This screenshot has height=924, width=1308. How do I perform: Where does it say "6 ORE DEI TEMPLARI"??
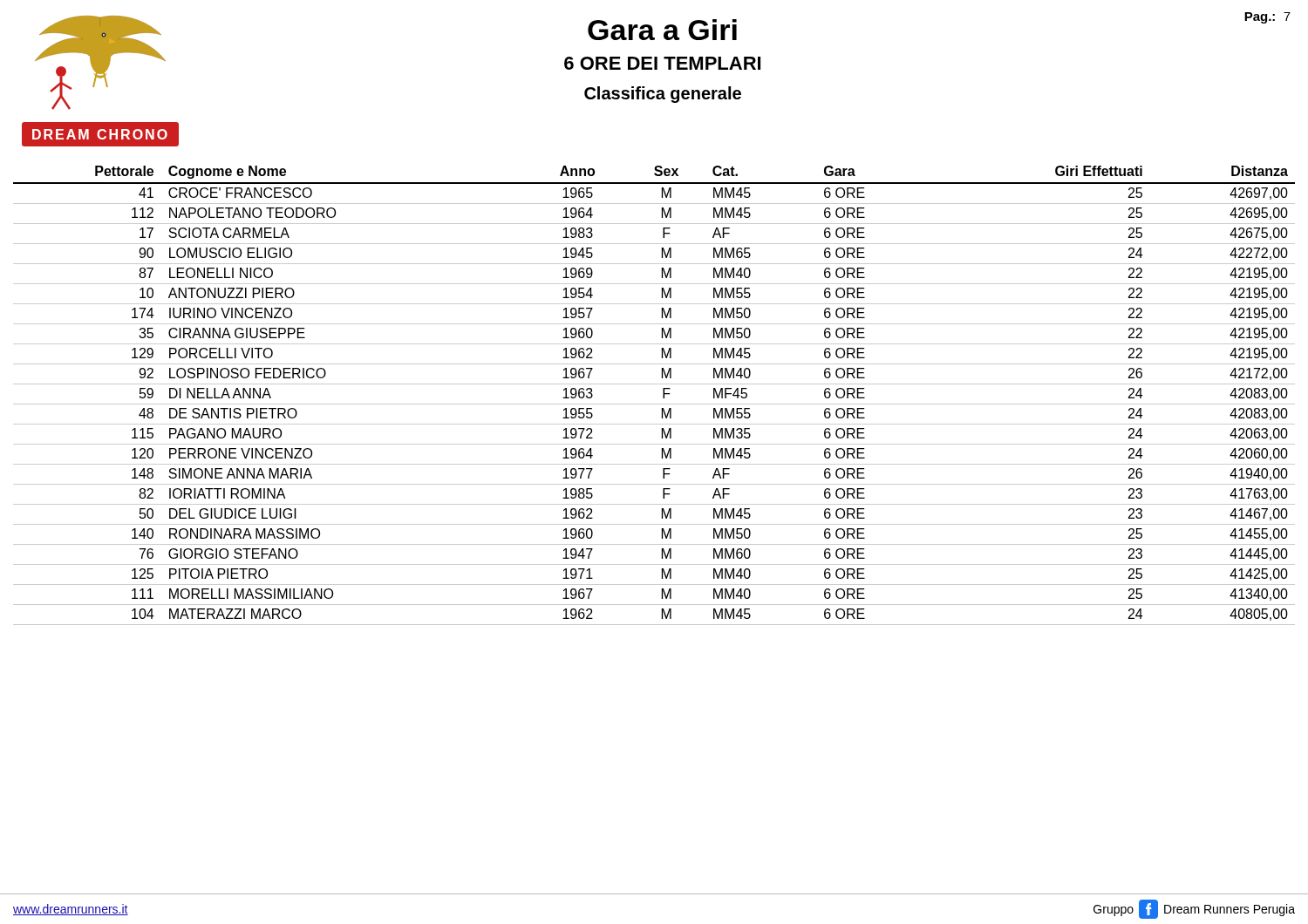pos(663,64)
